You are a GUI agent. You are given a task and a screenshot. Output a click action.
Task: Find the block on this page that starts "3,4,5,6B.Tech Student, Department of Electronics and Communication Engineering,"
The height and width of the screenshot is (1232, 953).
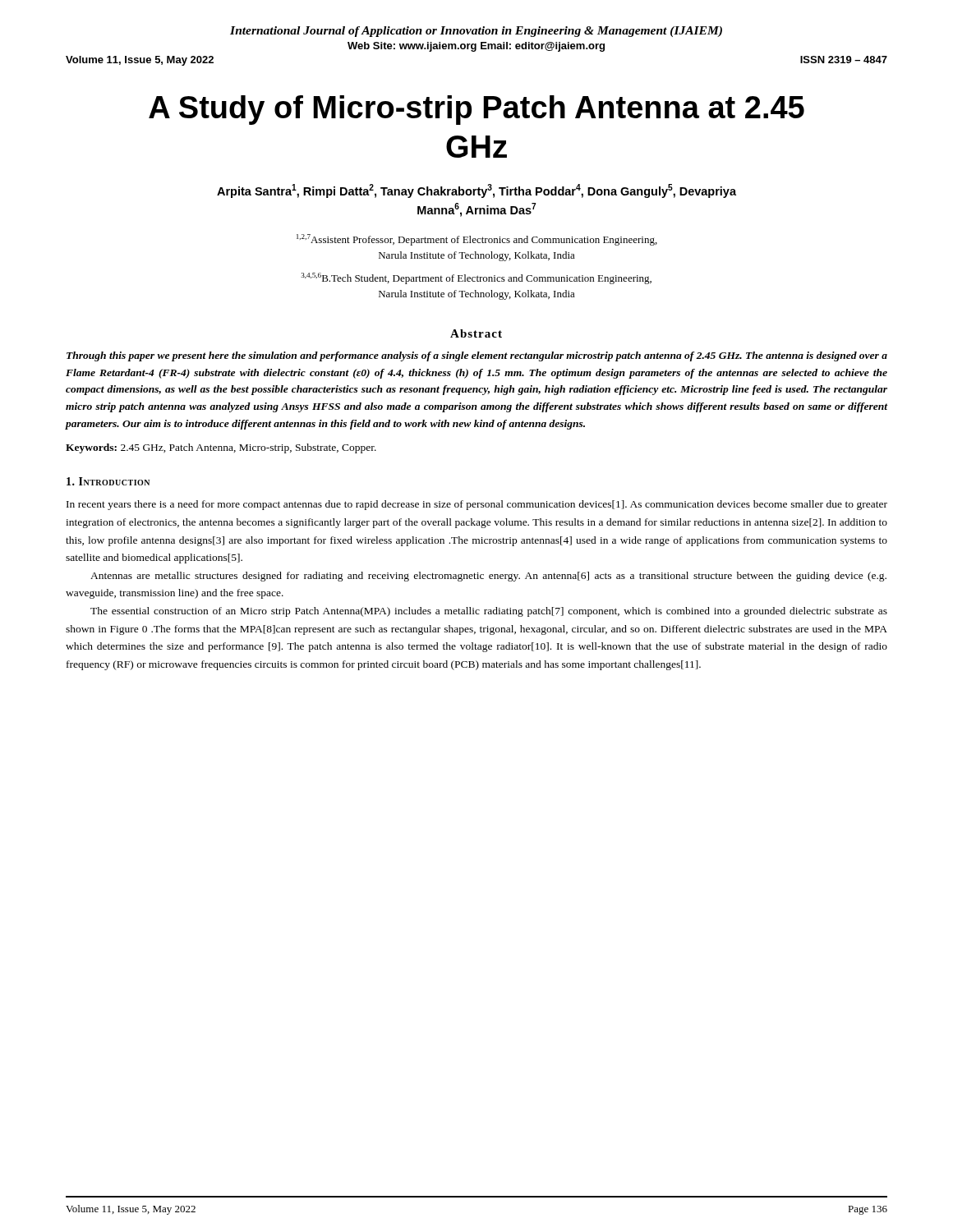(x=476, y=285)
